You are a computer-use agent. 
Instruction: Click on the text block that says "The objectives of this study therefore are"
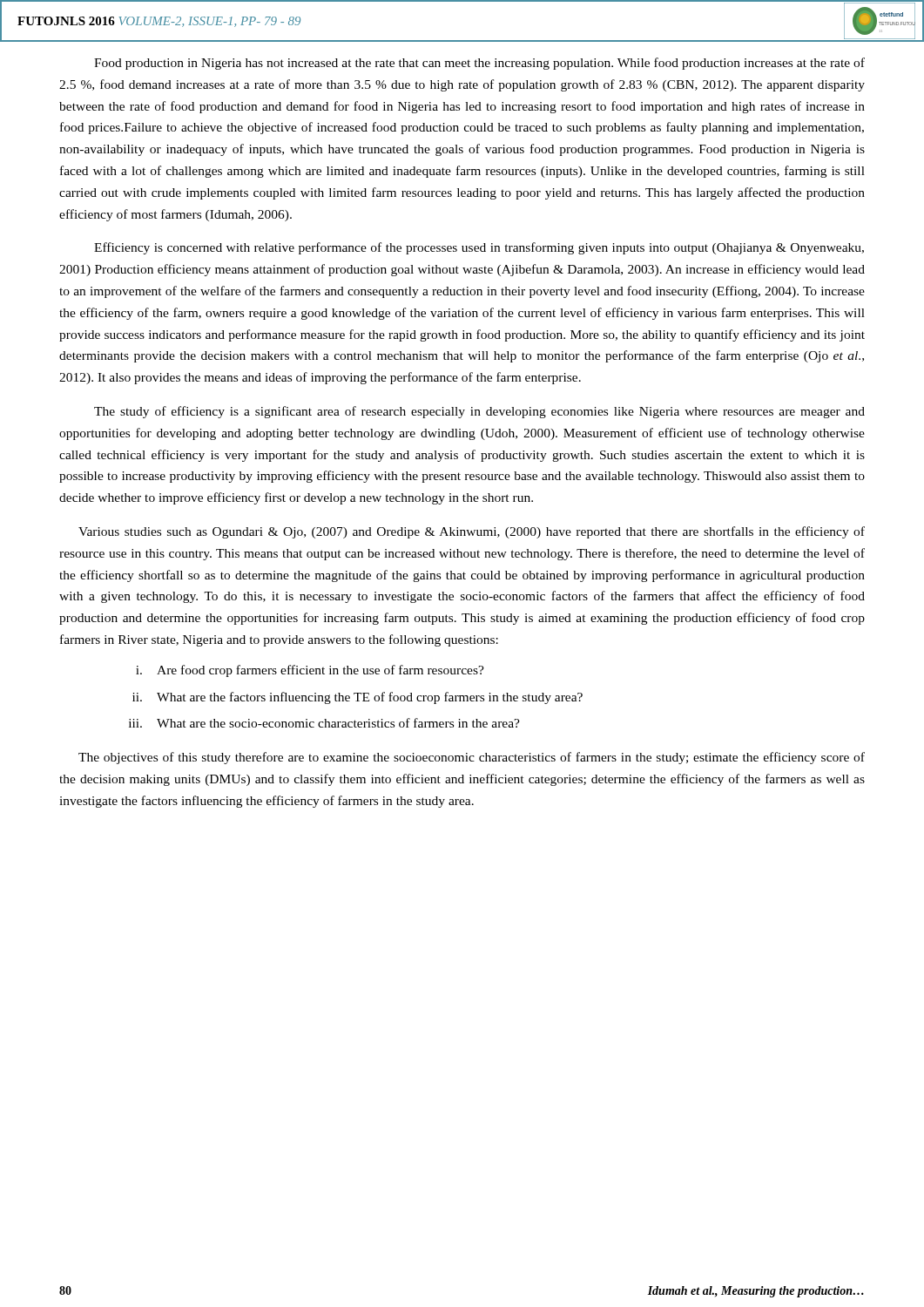pos(462,779)
